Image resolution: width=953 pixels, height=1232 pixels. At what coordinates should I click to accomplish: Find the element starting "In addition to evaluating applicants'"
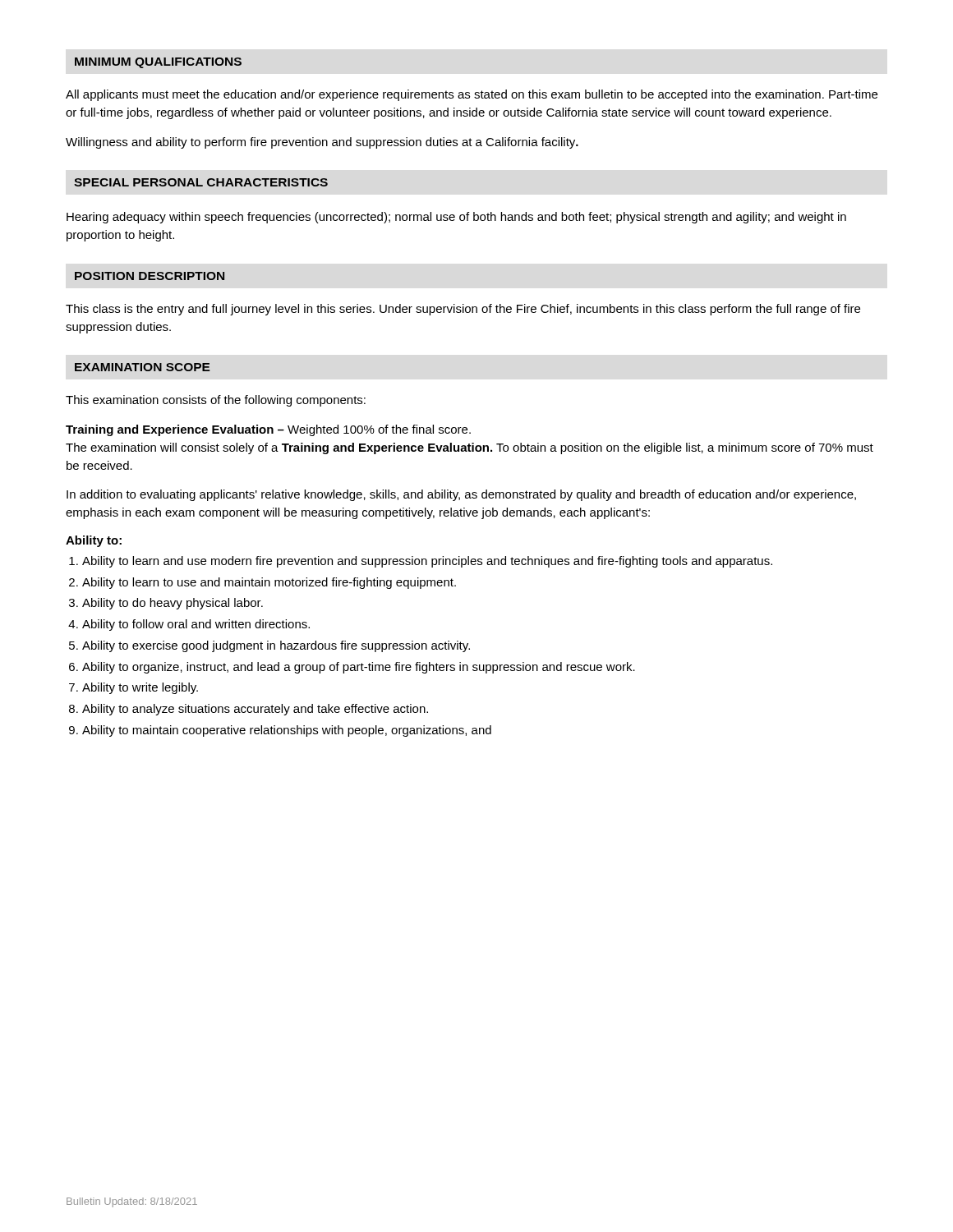(x=461, y=503)
